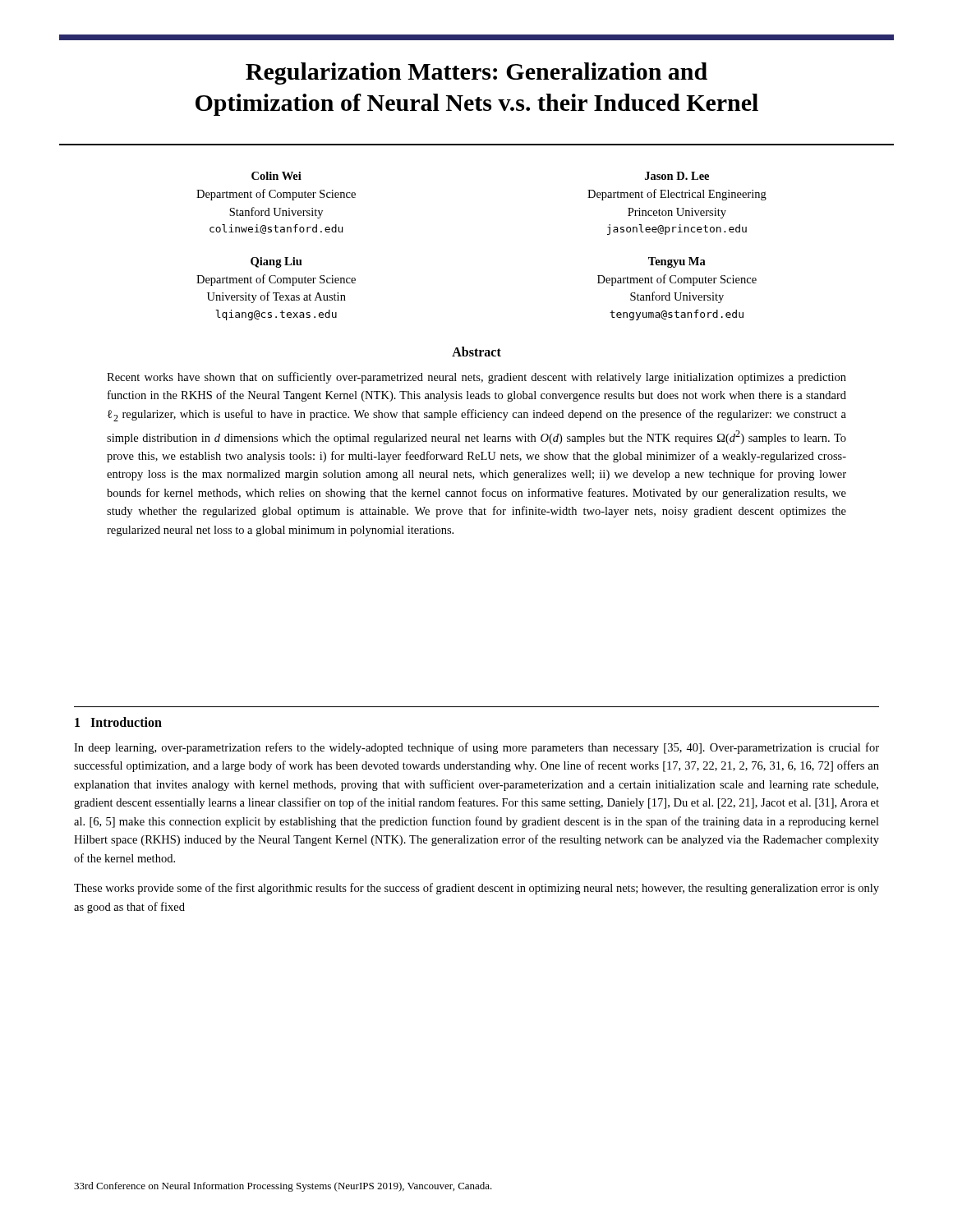Locate the text block containing "These works provide some of the first algorithmic"
This screenshot has width=953, height=1232.
(x=476, y=897)
